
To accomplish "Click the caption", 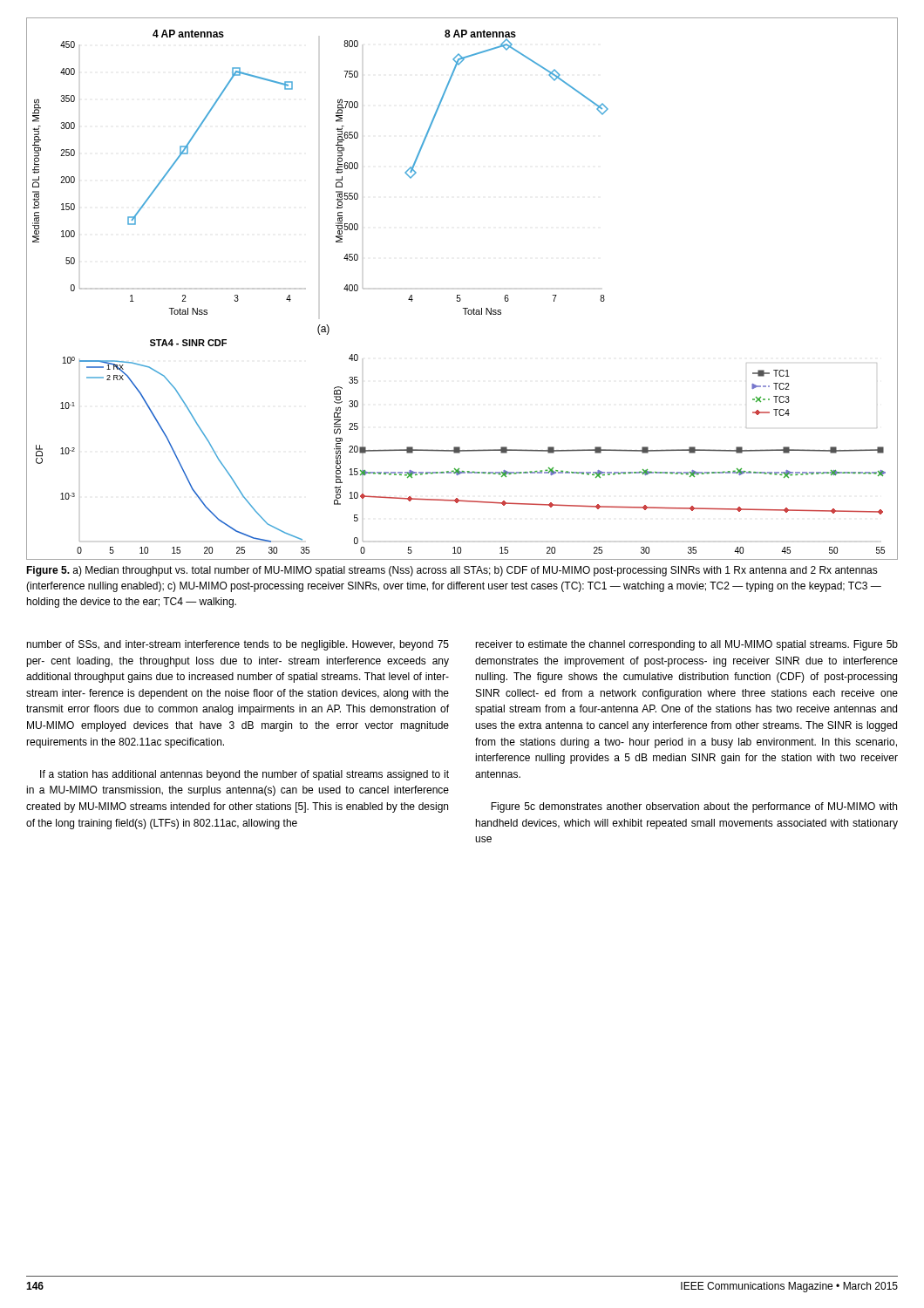I will (462, 586).
